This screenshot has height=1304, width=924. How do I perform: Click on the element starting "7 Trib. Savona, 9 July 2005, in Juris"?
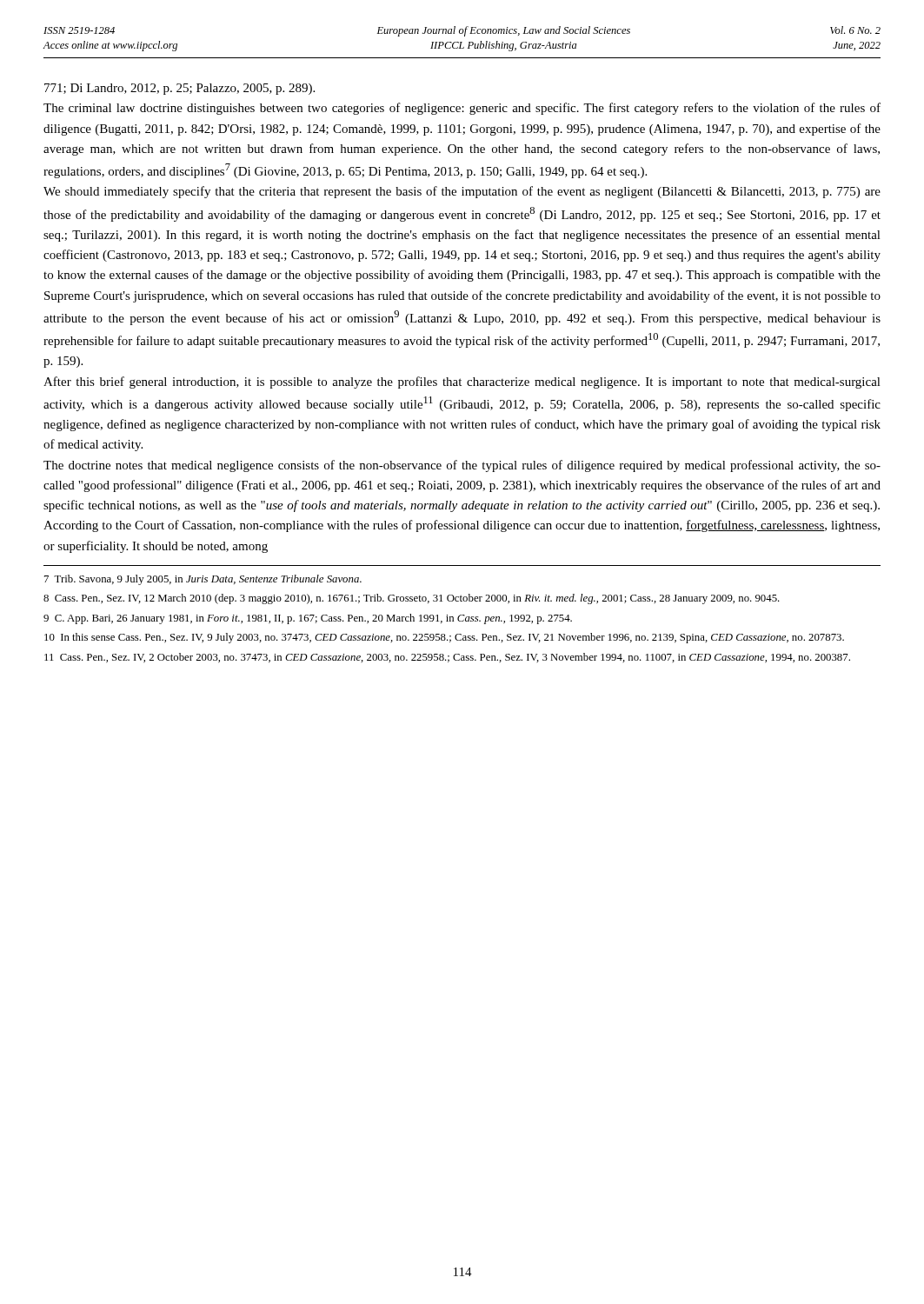203,579
